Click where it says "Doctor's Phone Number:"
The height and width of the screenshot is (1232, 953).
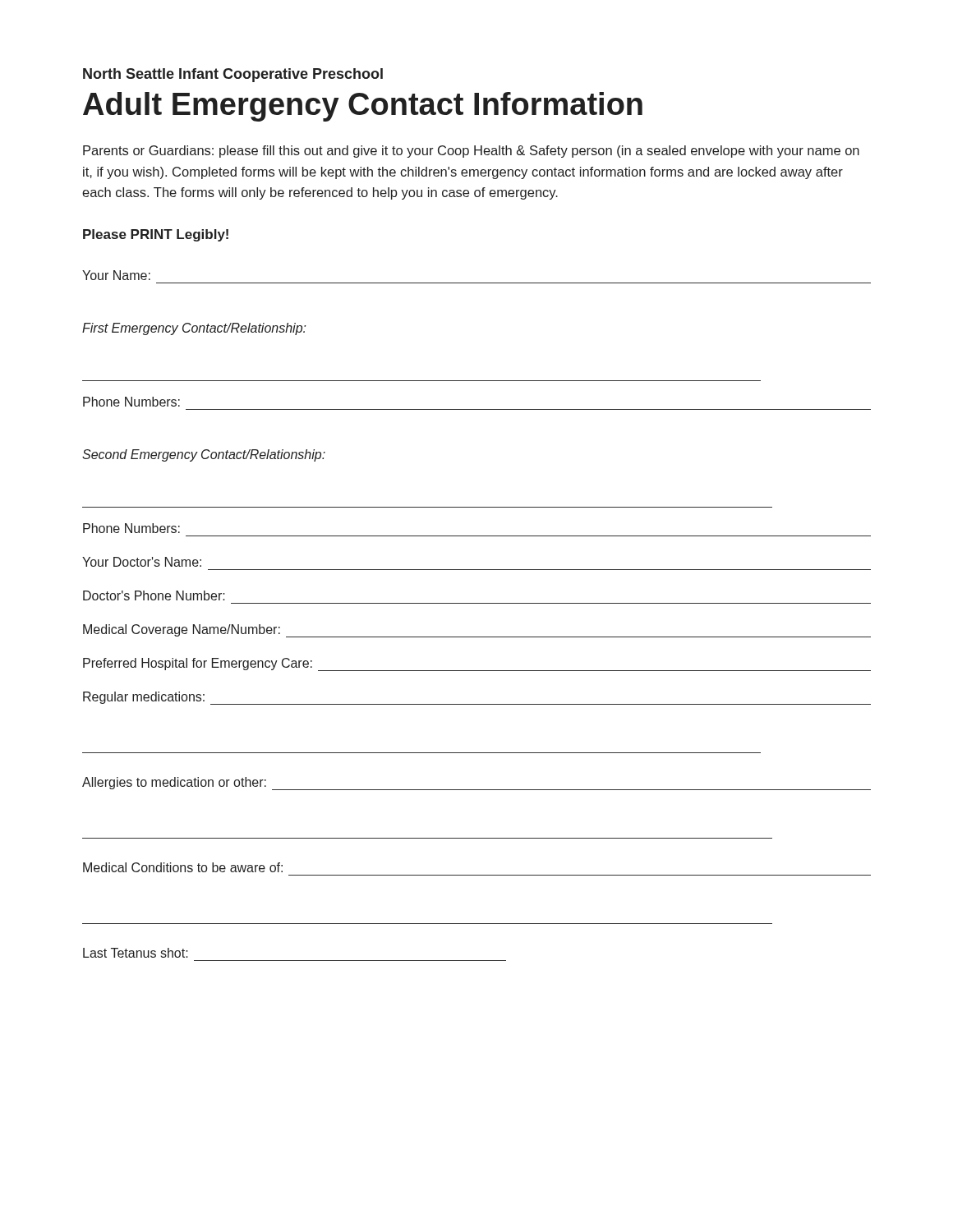pos(476,595)
